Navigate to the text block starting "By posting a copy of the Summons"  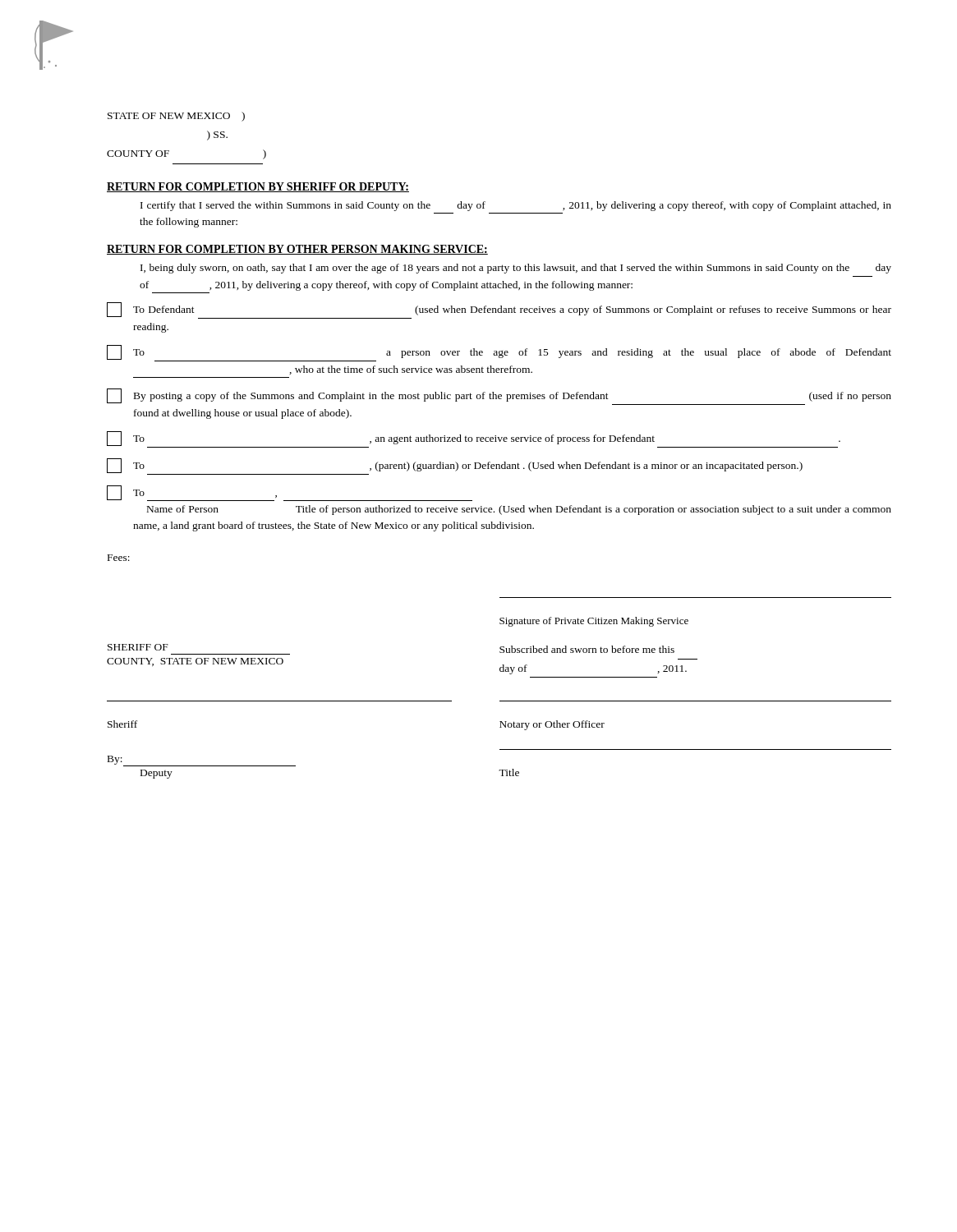pos(499,404)
